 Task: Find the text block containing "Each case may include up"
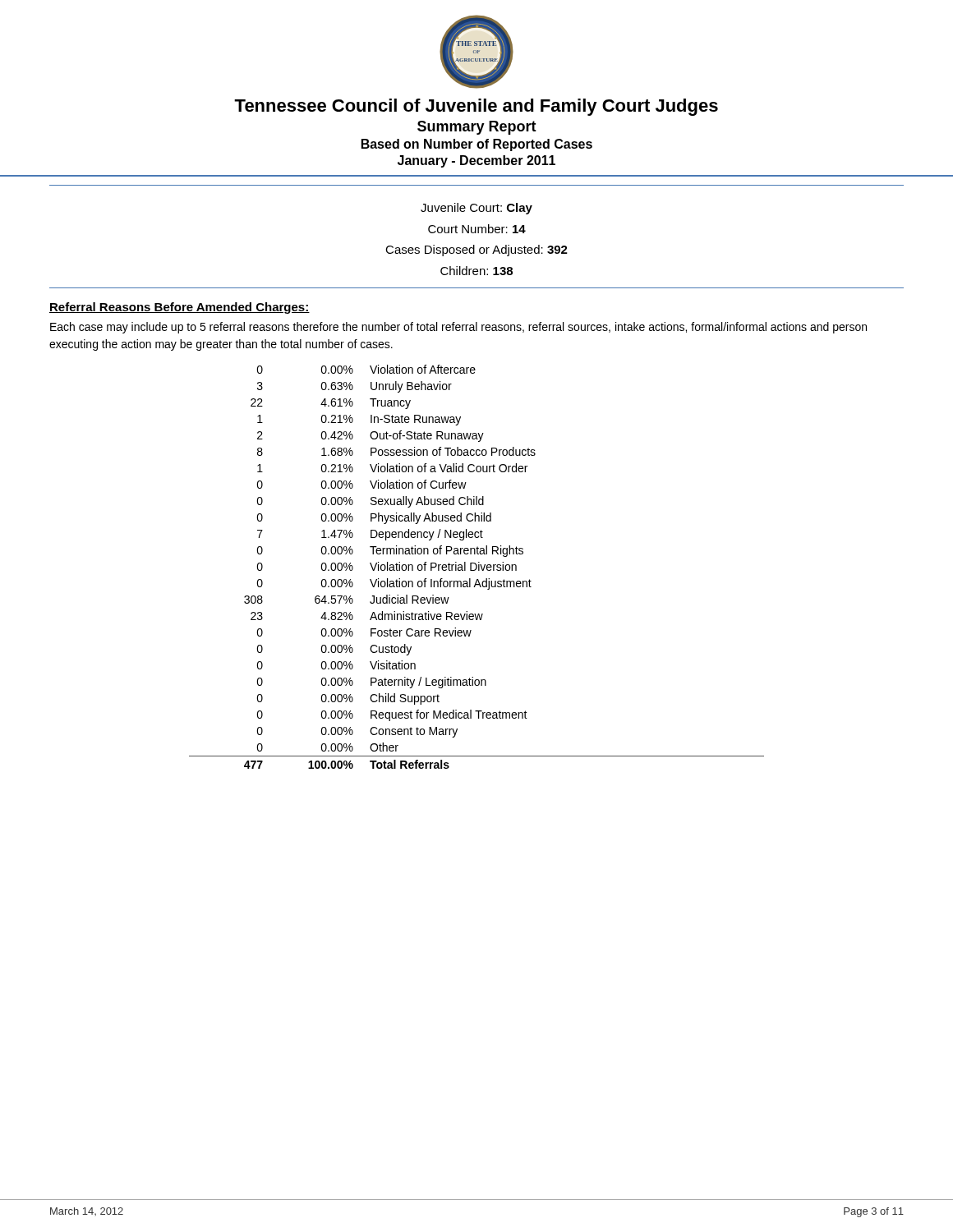point(458,336)
